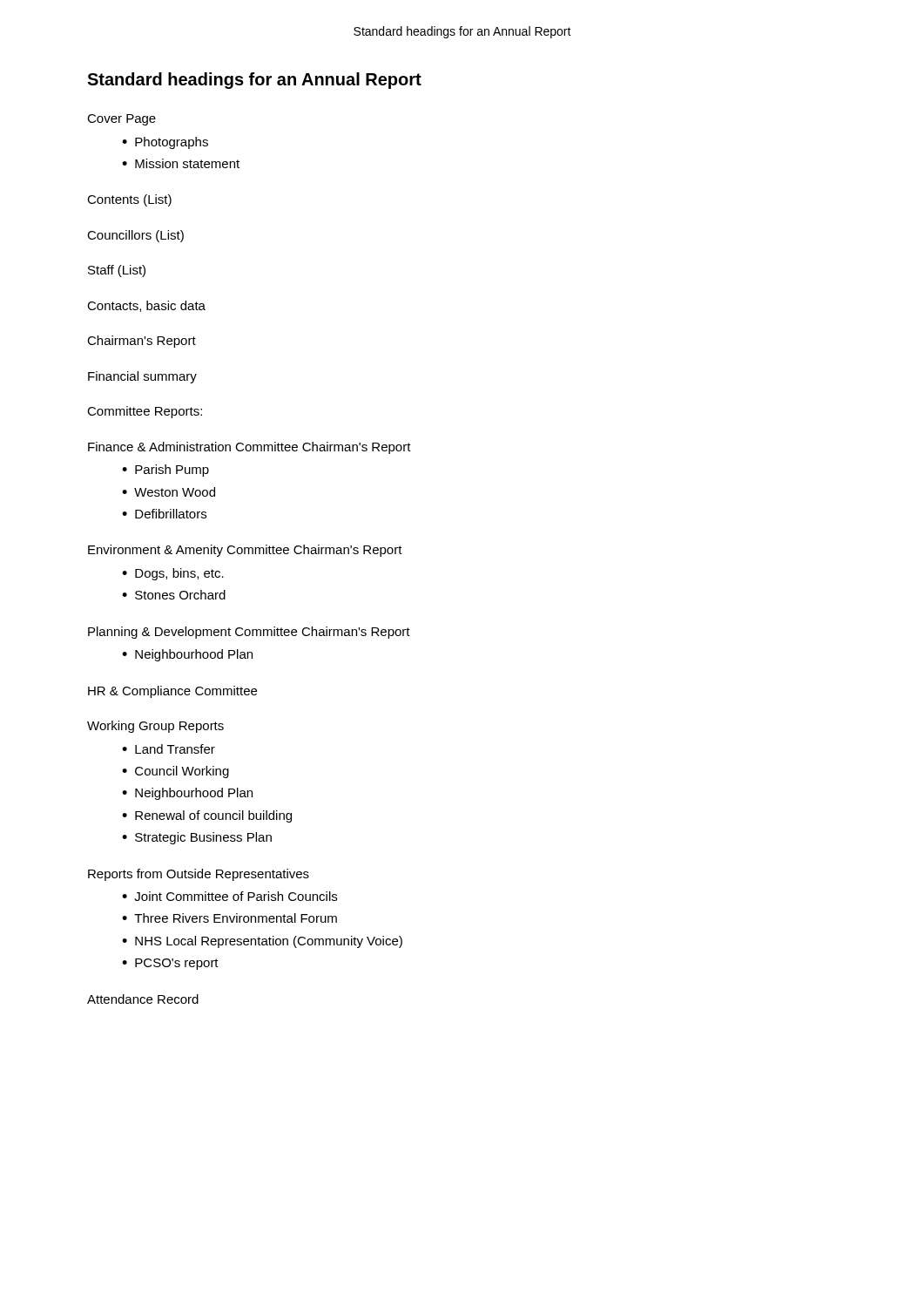Select the list item that says "•Weston Wood"
Screen dimensions: 1307x924
(x=169, y=493)
